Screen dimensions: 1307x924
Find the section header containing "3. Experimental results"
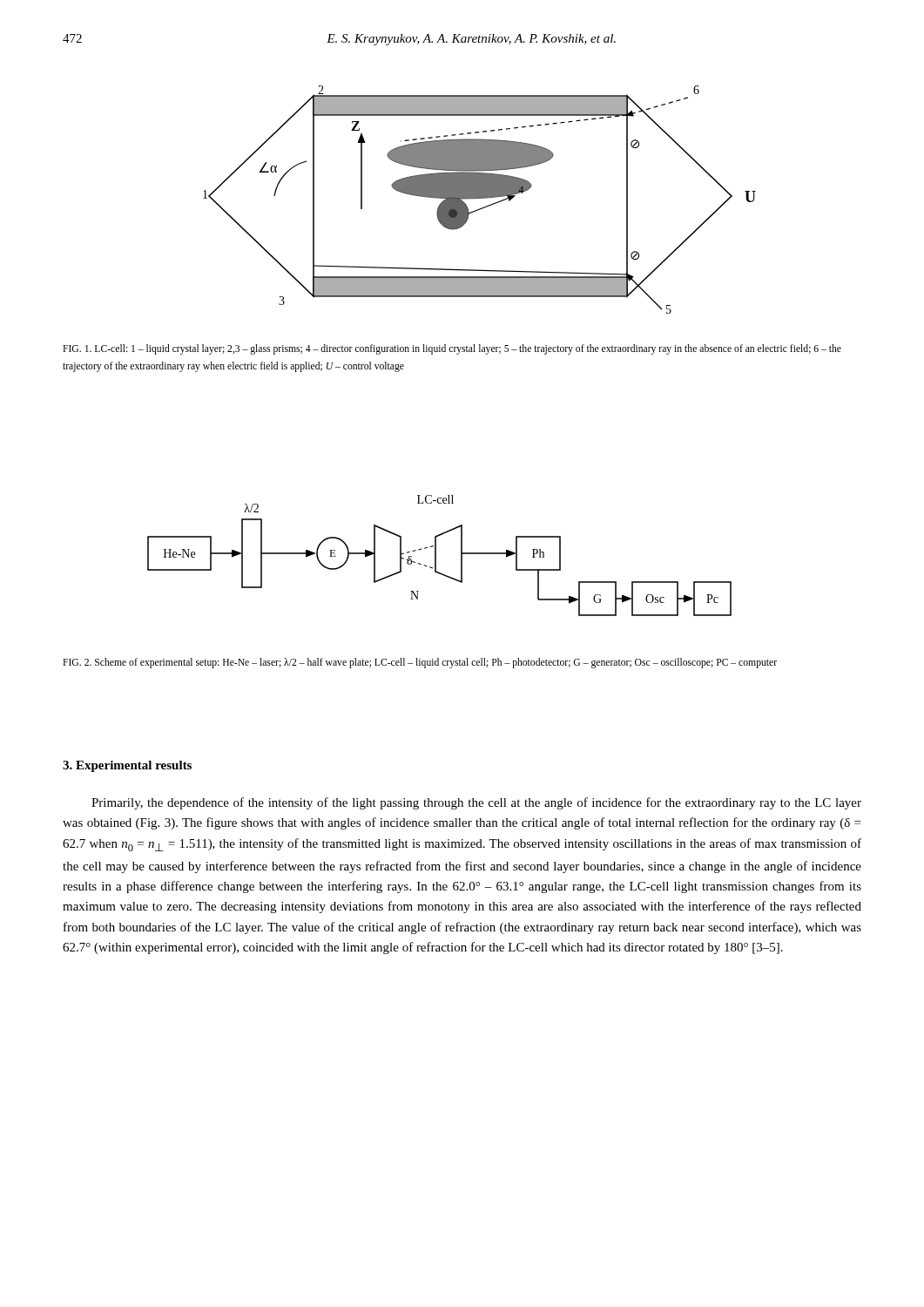(127, 765)
